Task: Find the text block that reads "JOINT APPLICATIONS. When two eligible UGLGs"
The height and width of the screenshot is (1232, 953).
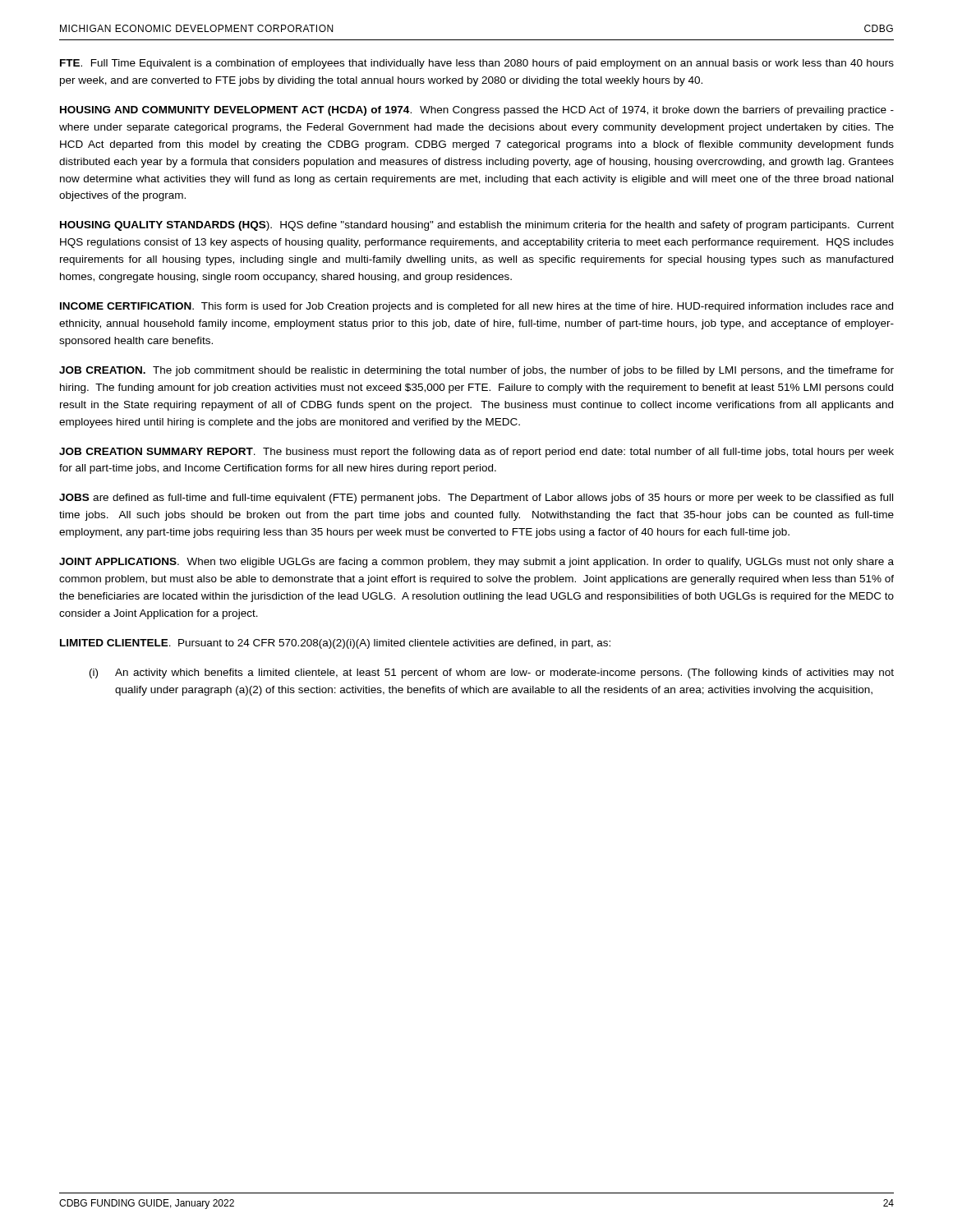Action: (476, 587)
